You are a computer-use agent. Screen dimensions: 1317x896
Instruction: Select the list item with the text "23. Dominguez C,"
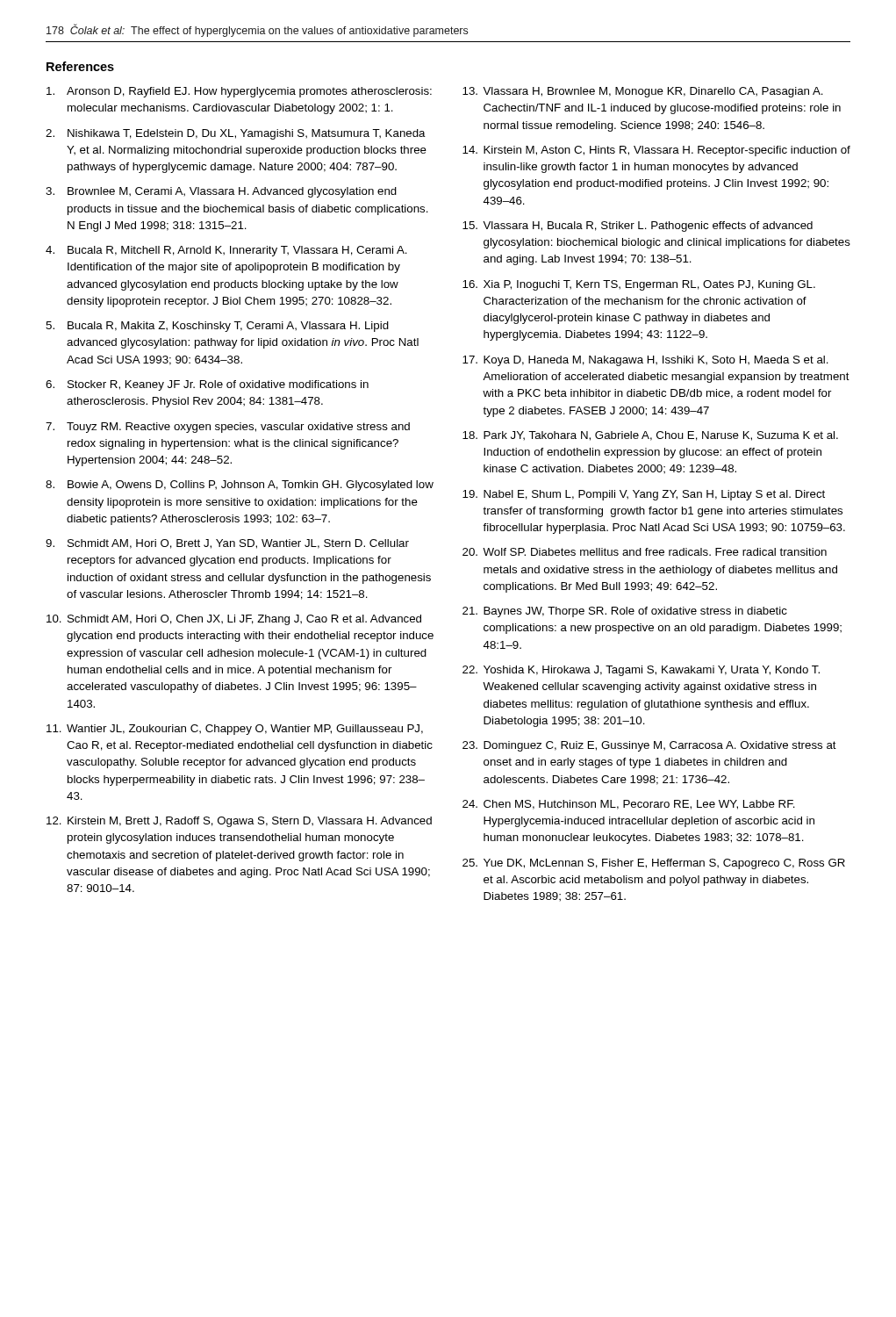[656, 762]
